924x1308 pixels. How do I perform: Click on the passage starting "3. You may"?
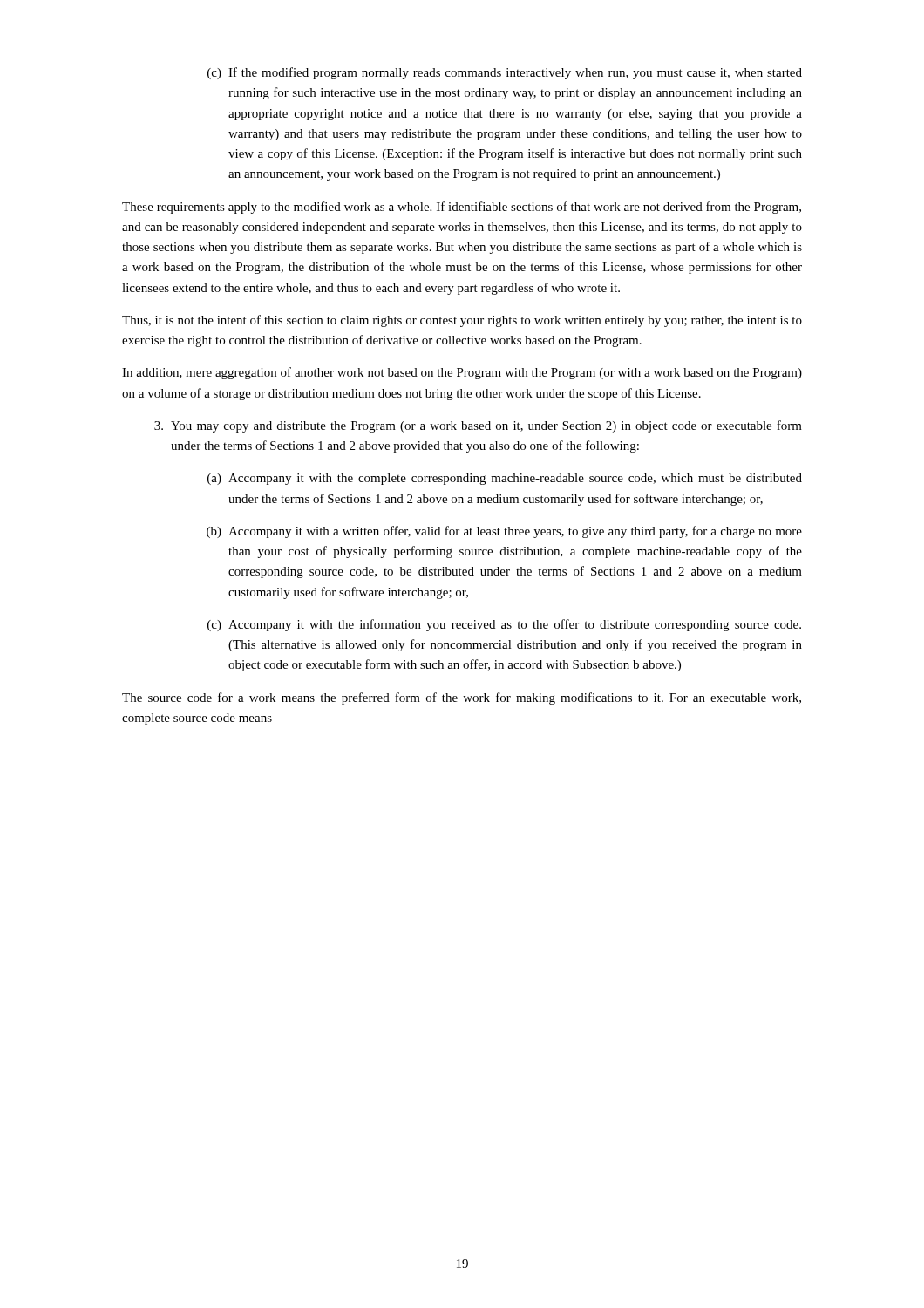coord(462,436)
